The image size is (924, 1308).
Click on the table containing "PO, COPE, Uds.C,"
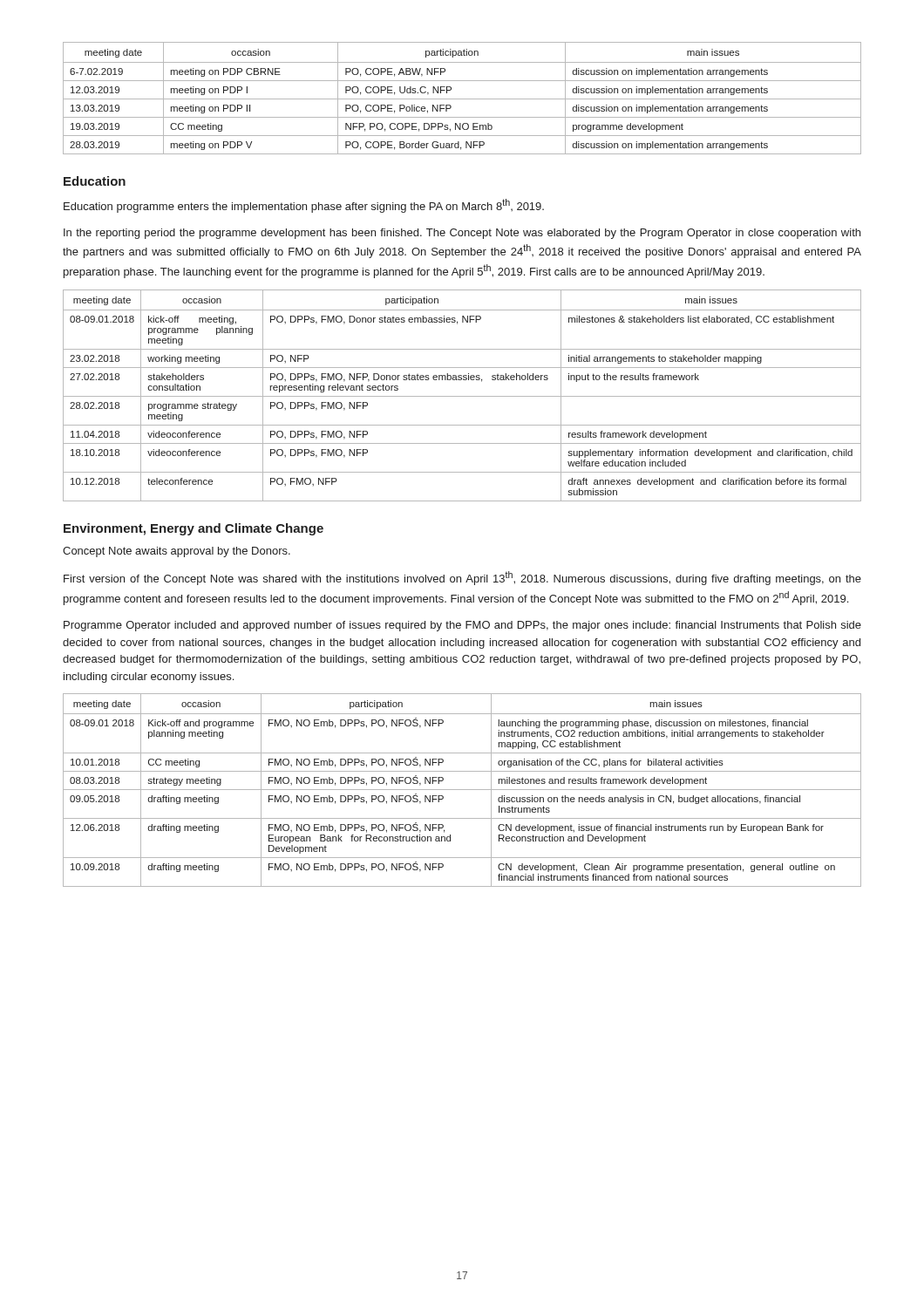point(462,98)
